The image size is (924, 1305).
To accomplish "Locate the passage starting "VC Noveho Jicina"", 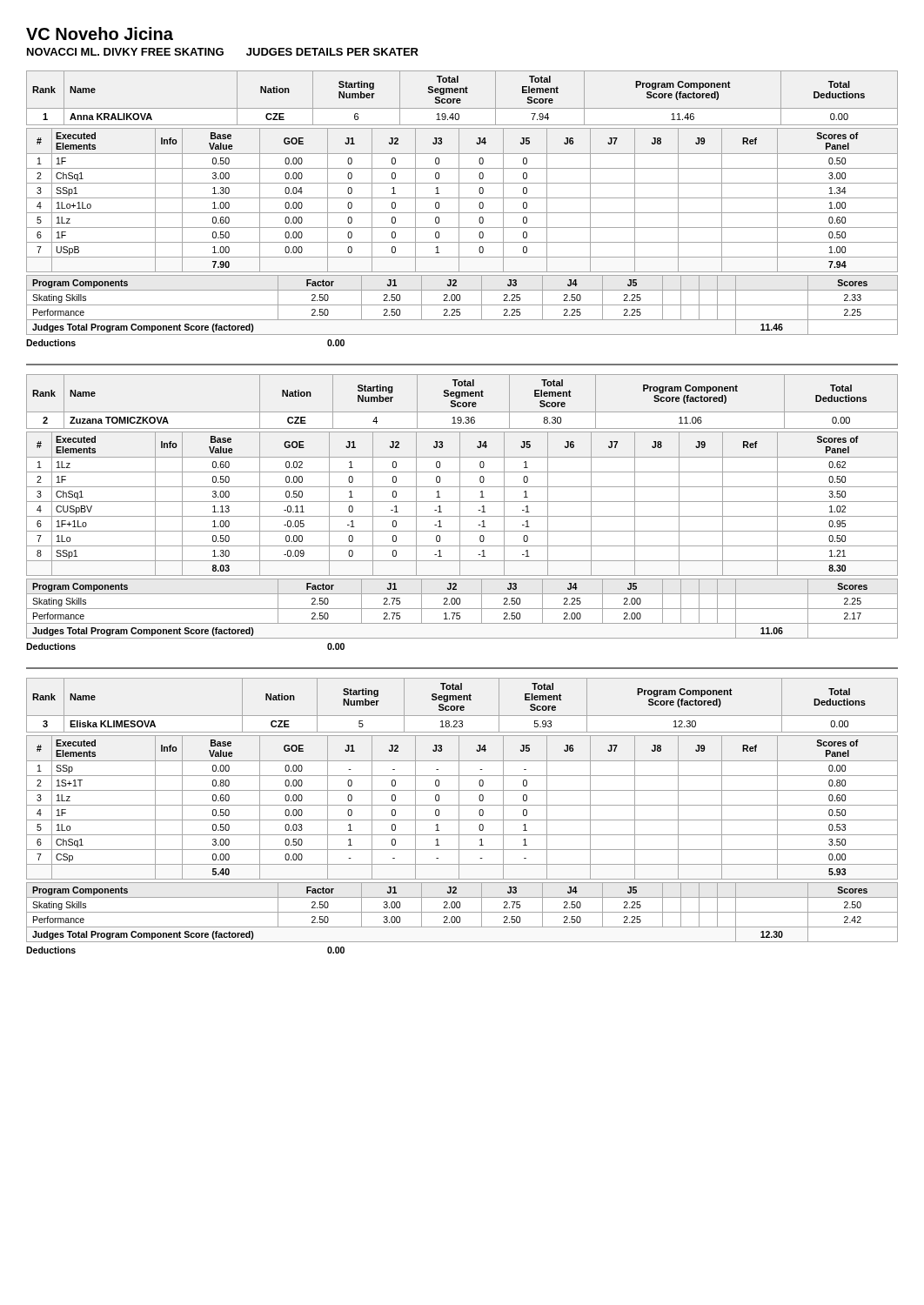I will [100, 34].
